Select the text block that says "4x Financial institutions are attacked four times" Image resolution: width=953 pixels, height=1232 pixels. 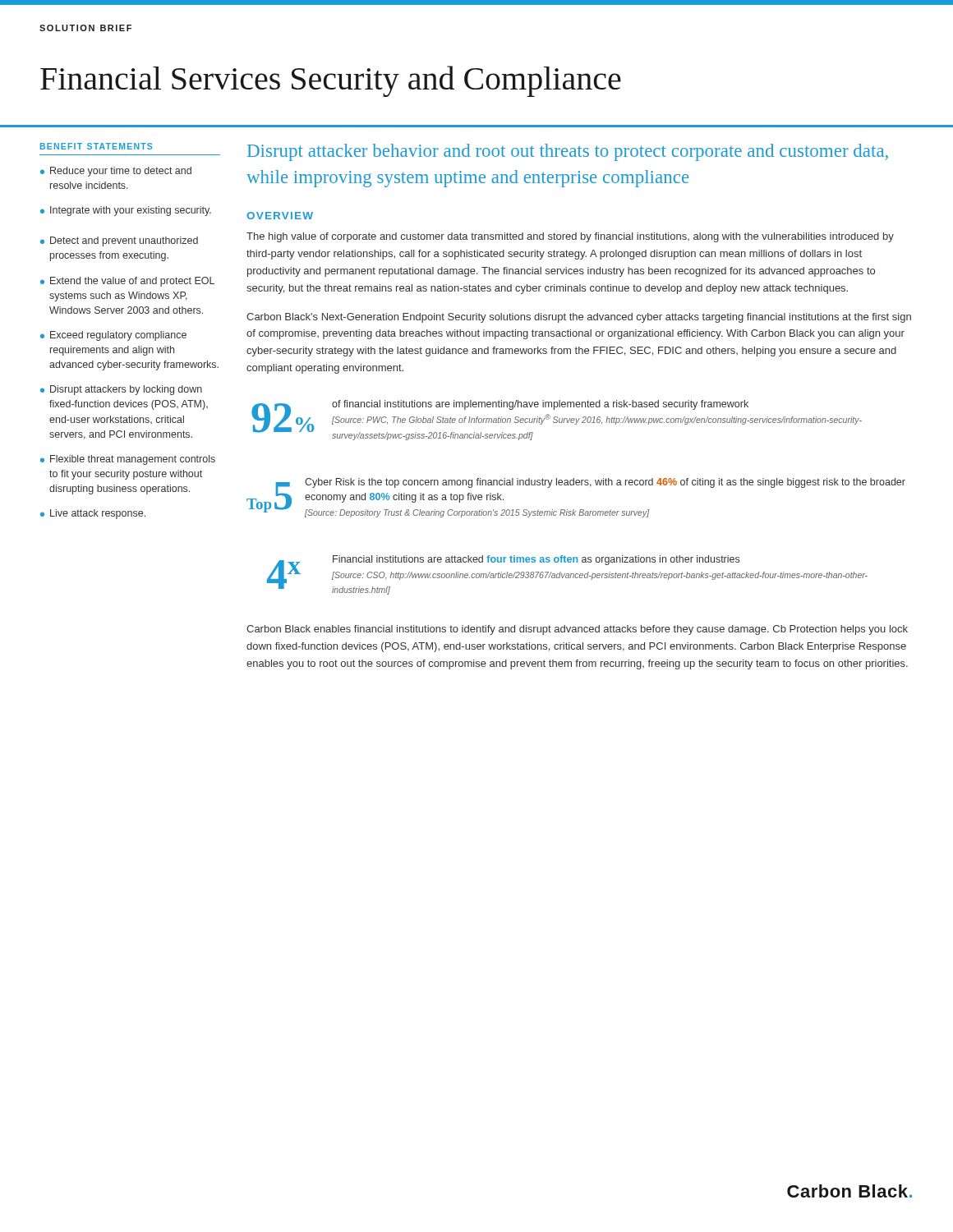580,574
